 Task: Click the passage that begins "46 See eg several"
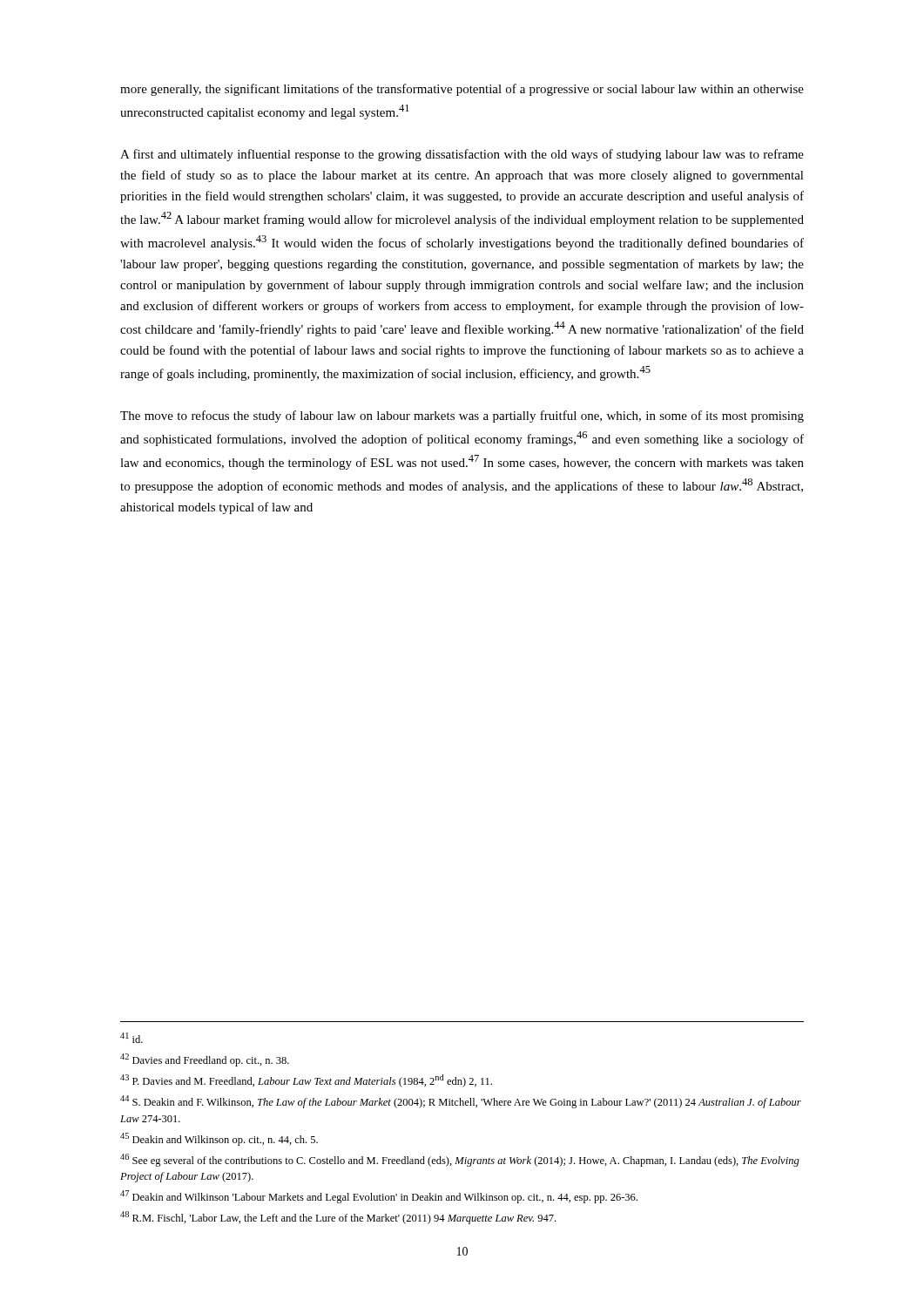pos(460,1167)
